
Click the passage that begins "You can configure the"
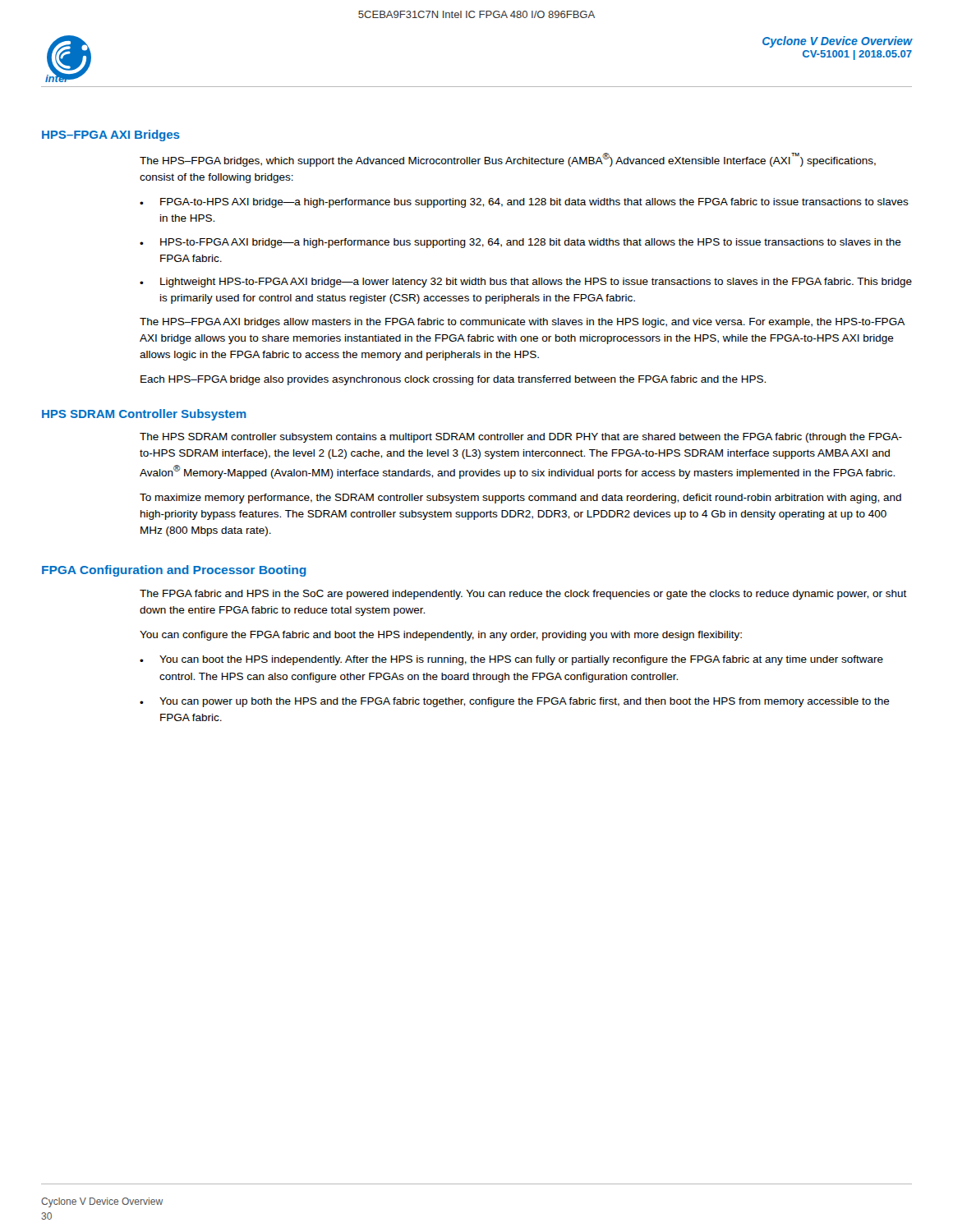(441, 634)
